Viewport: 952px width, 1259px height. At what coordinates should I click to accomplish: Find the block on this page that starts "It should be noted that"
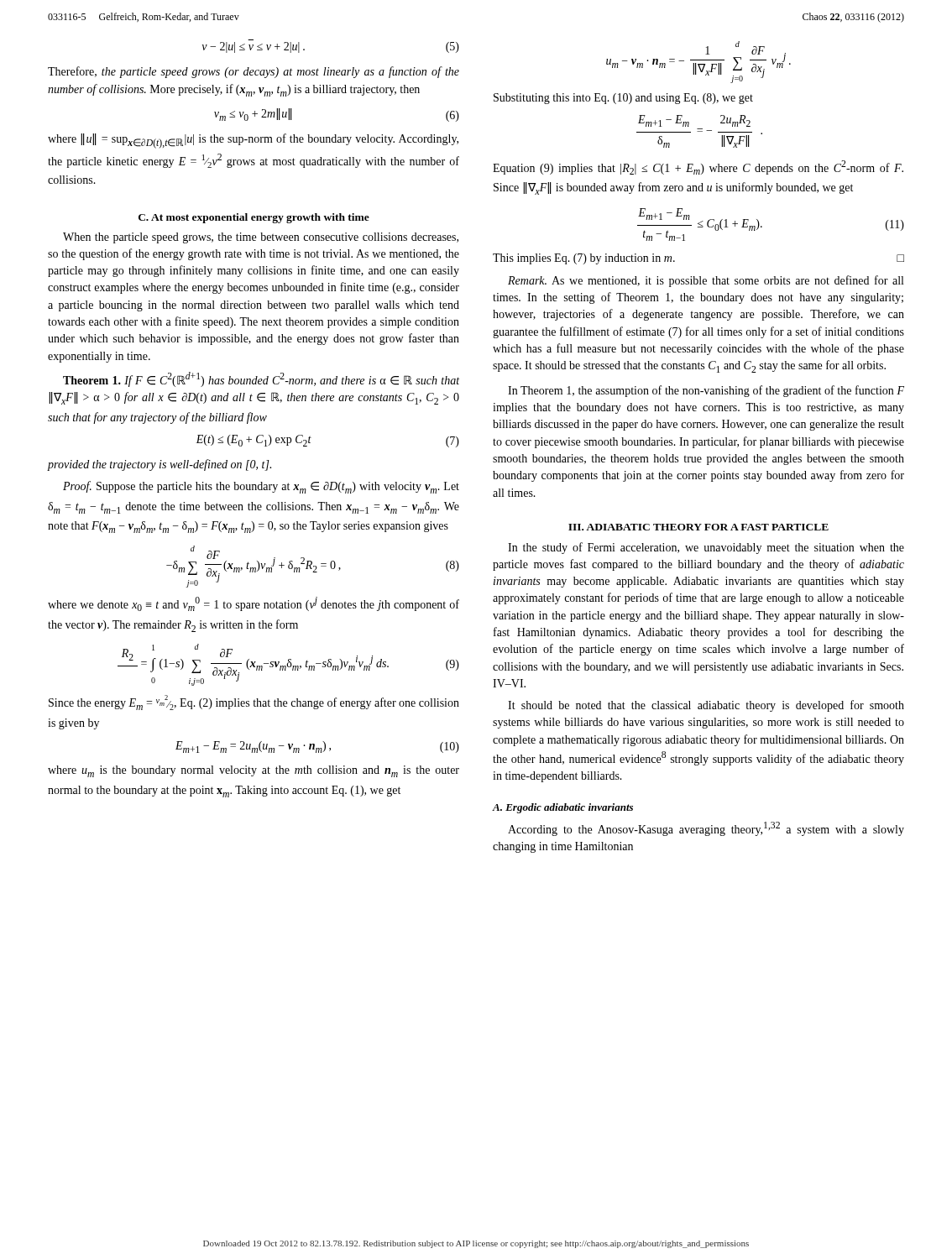[x=698, y=741]
